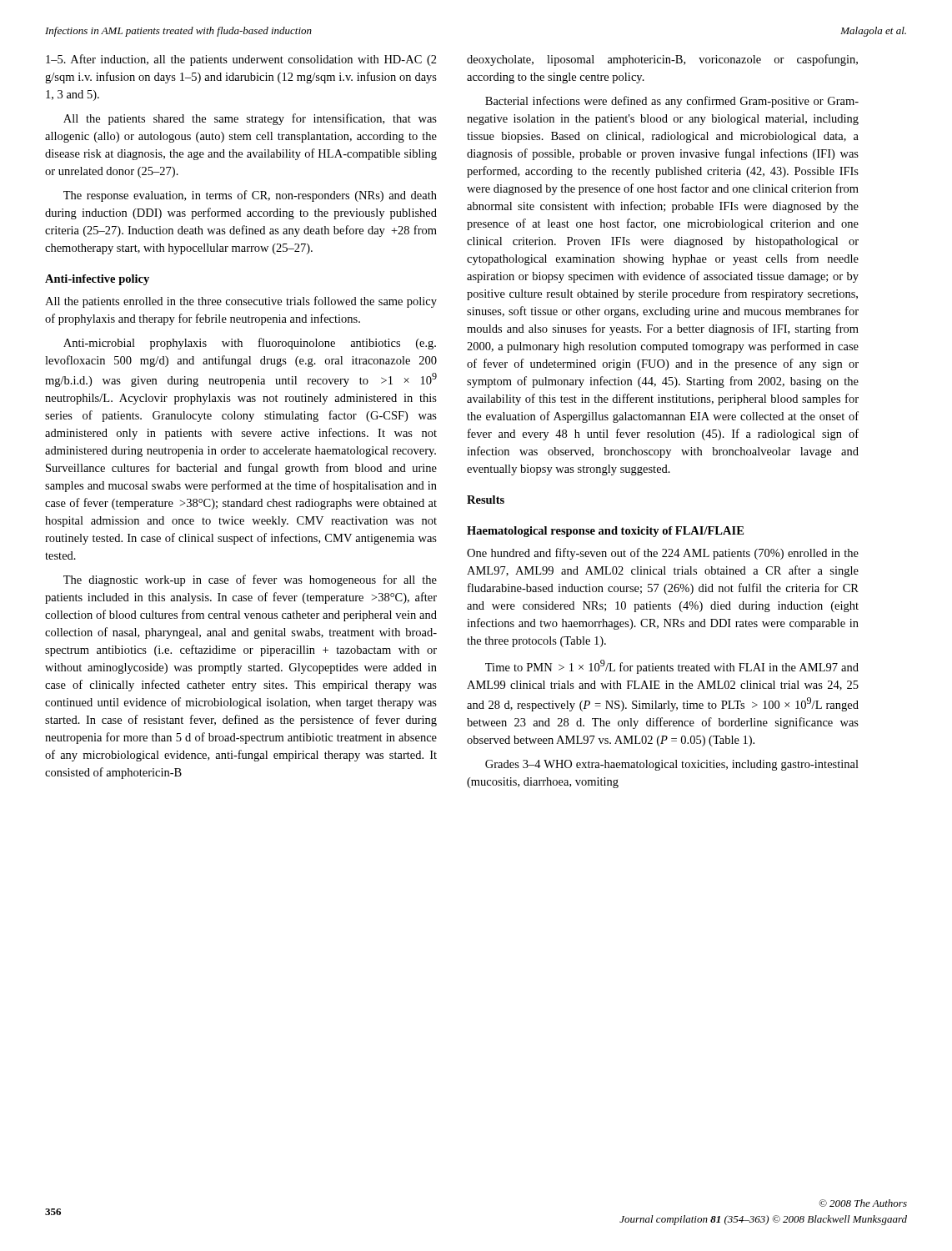
Task: Point to the block beginning "The diagnostic work-up in case of fever was"
Action: pos(241,677)
